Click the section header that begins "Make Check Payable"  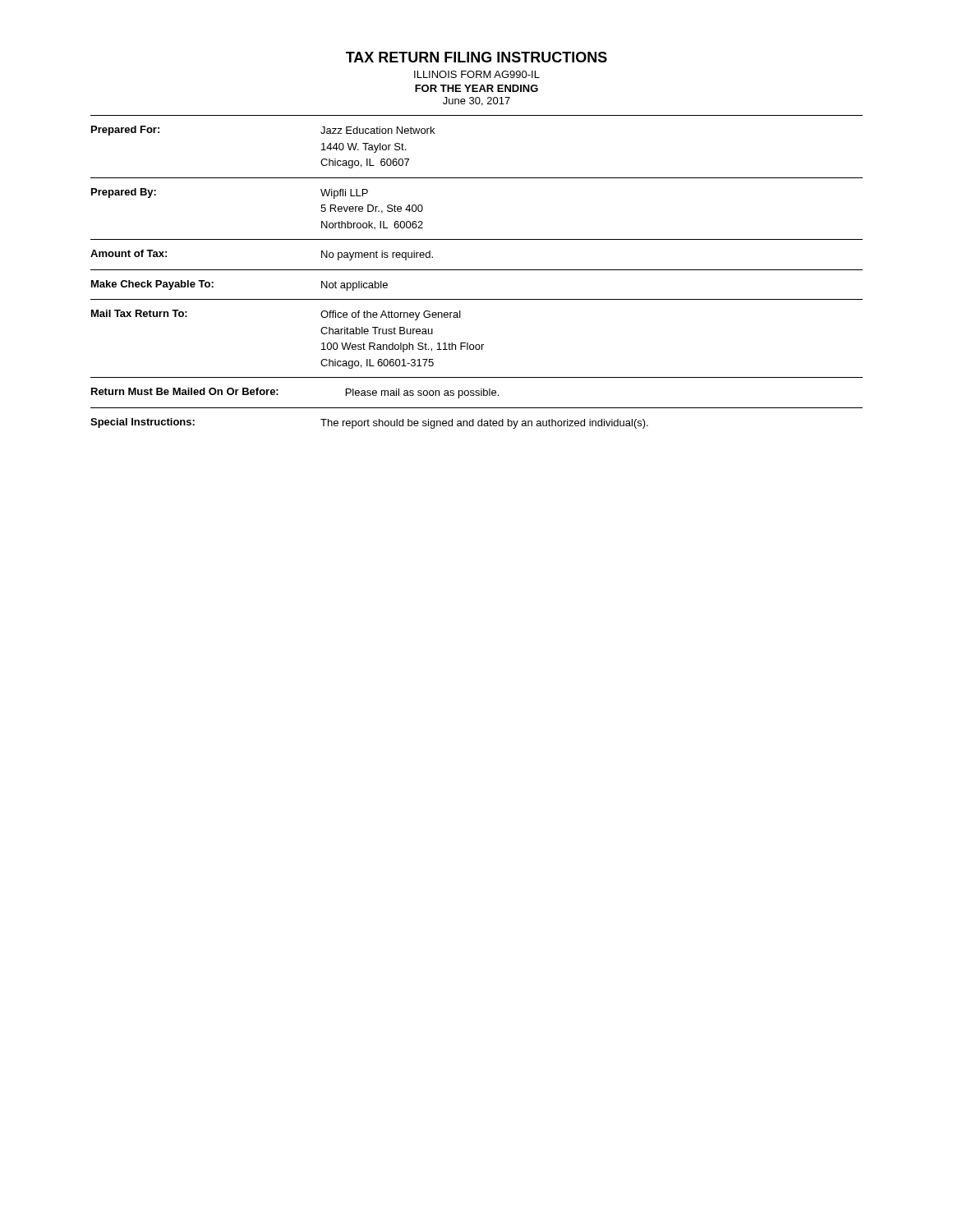coord(152,283)
